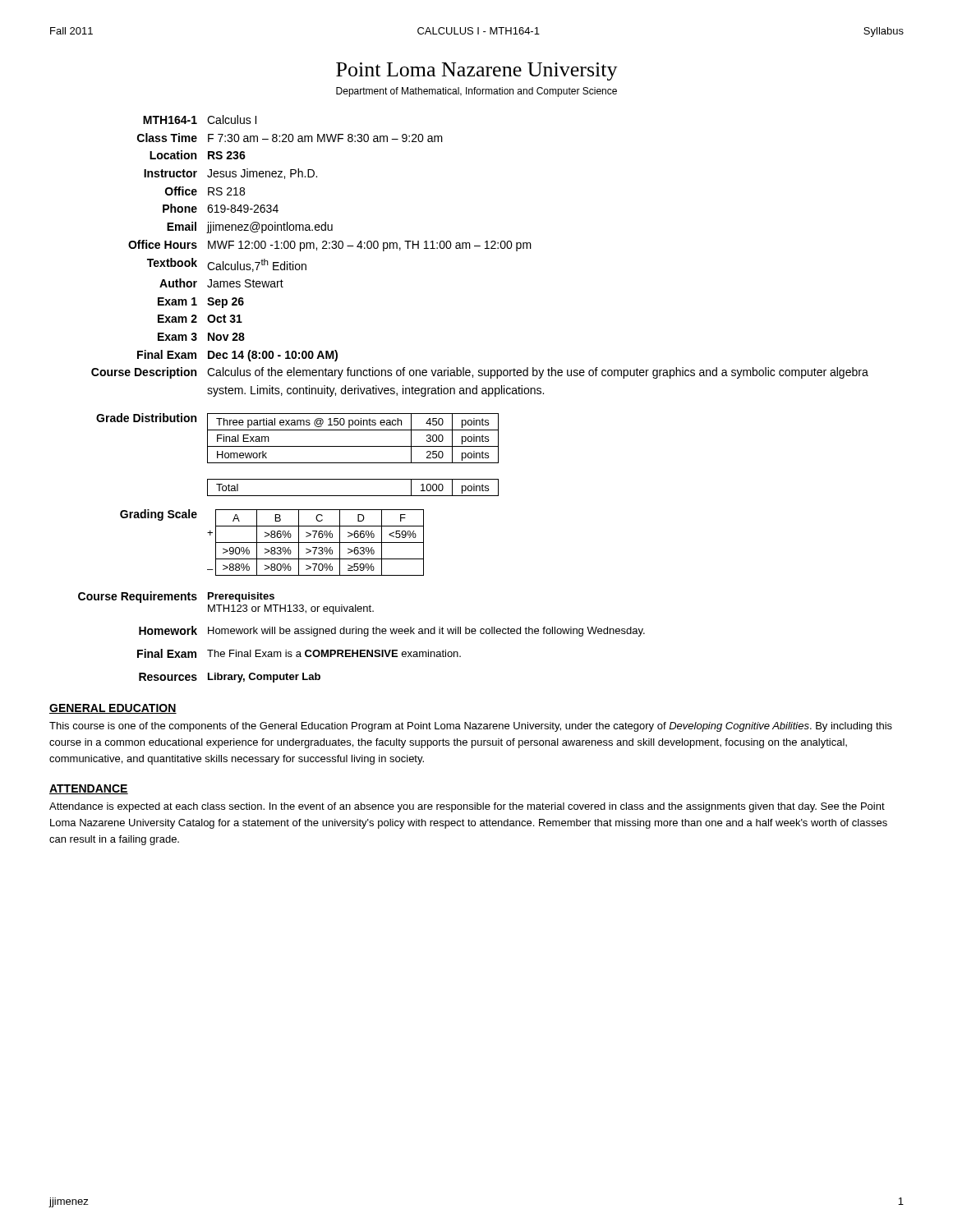
Task: Point to the region starting "GENERAL EDUCATION"
Action: click(x=113, y=708)
